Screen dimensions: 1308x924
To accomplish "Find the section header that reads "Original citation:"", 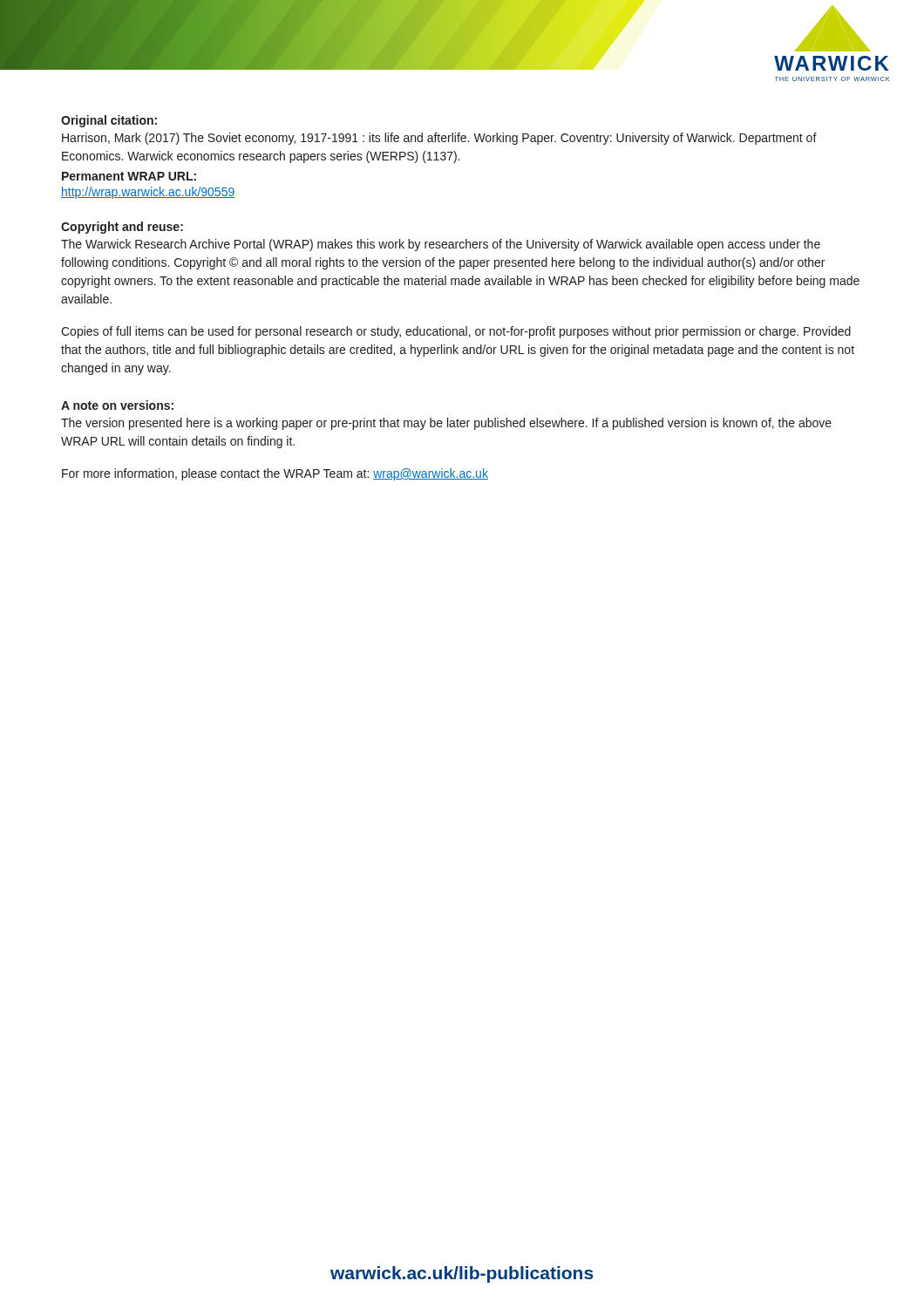I will point(109,120).
